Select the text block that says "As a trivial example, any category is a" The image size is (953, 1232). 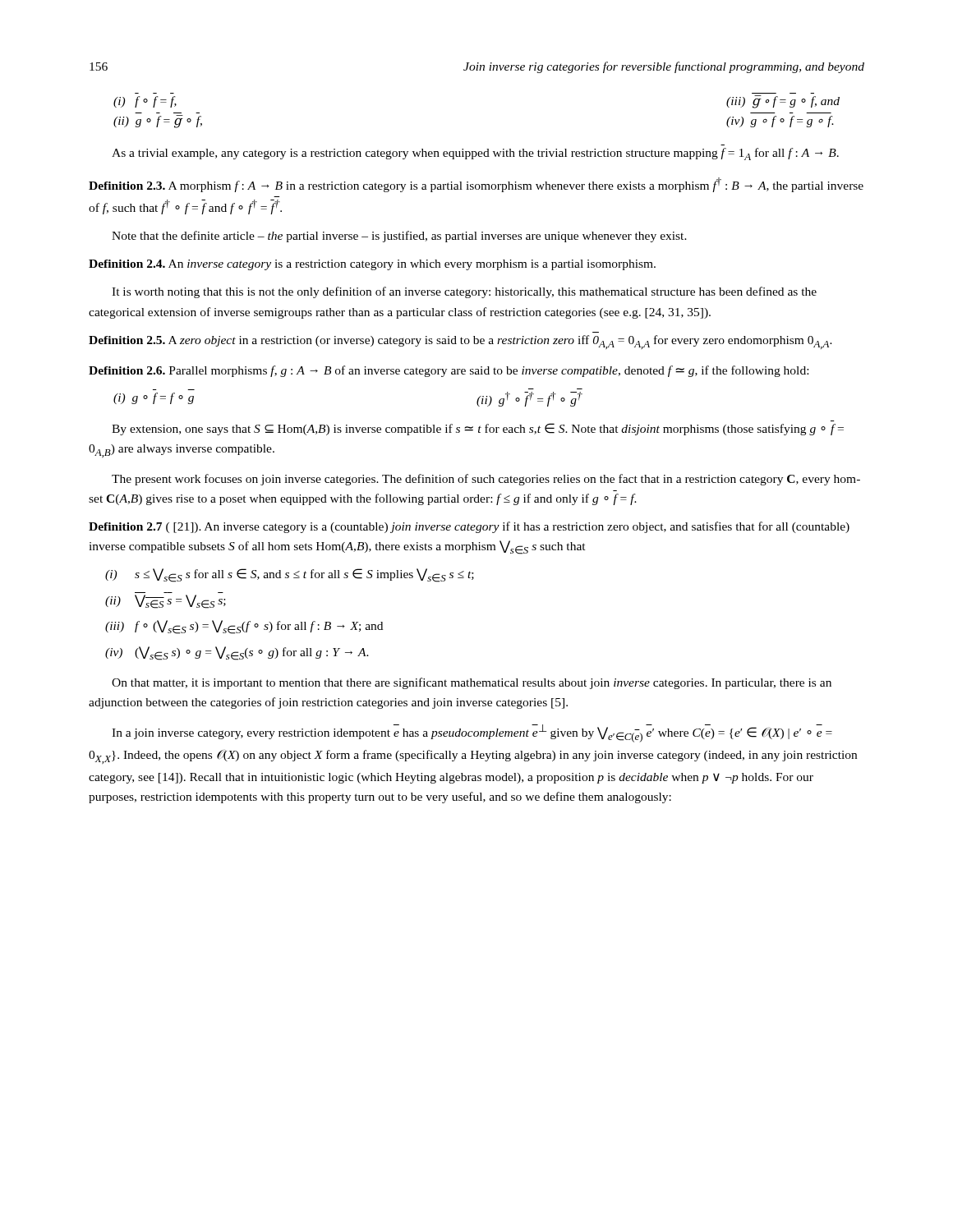(x=476, y=154)
